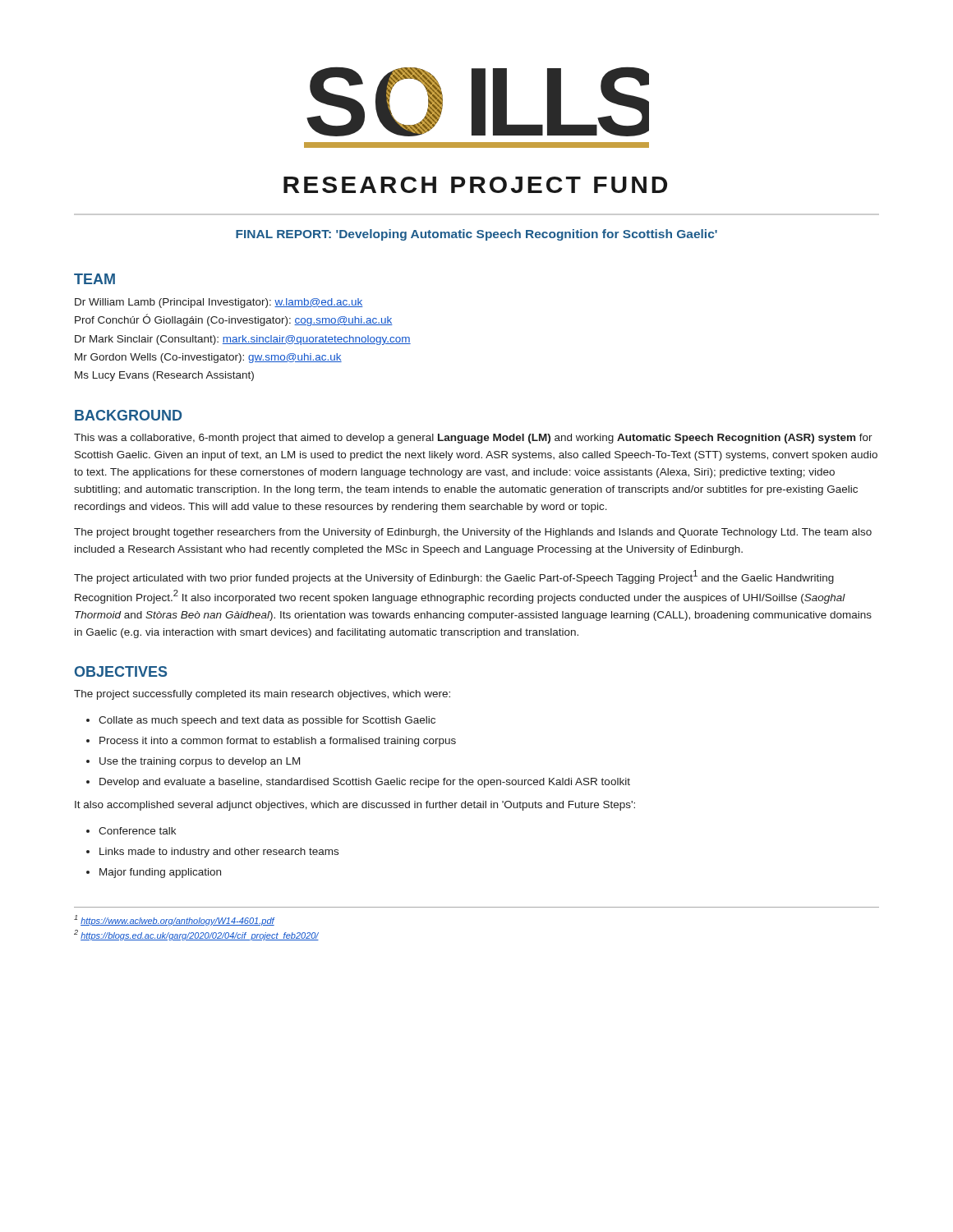Locate the text block starting "The project successfully completed its main research"
The image size is (953, 1232).
[263, 694]
